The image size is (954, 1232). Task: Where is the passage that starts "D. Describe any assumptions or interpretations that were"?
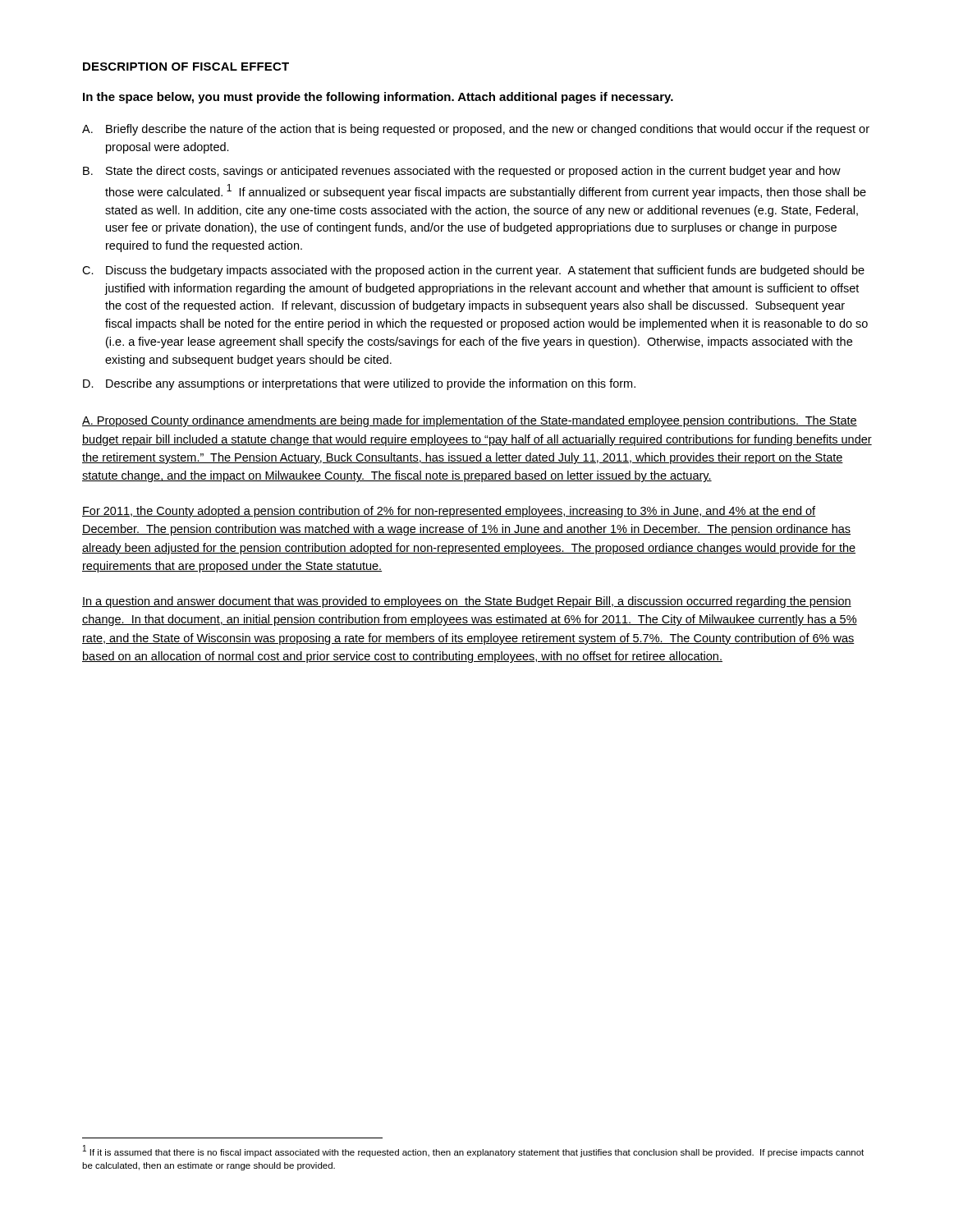click(477, 385)
